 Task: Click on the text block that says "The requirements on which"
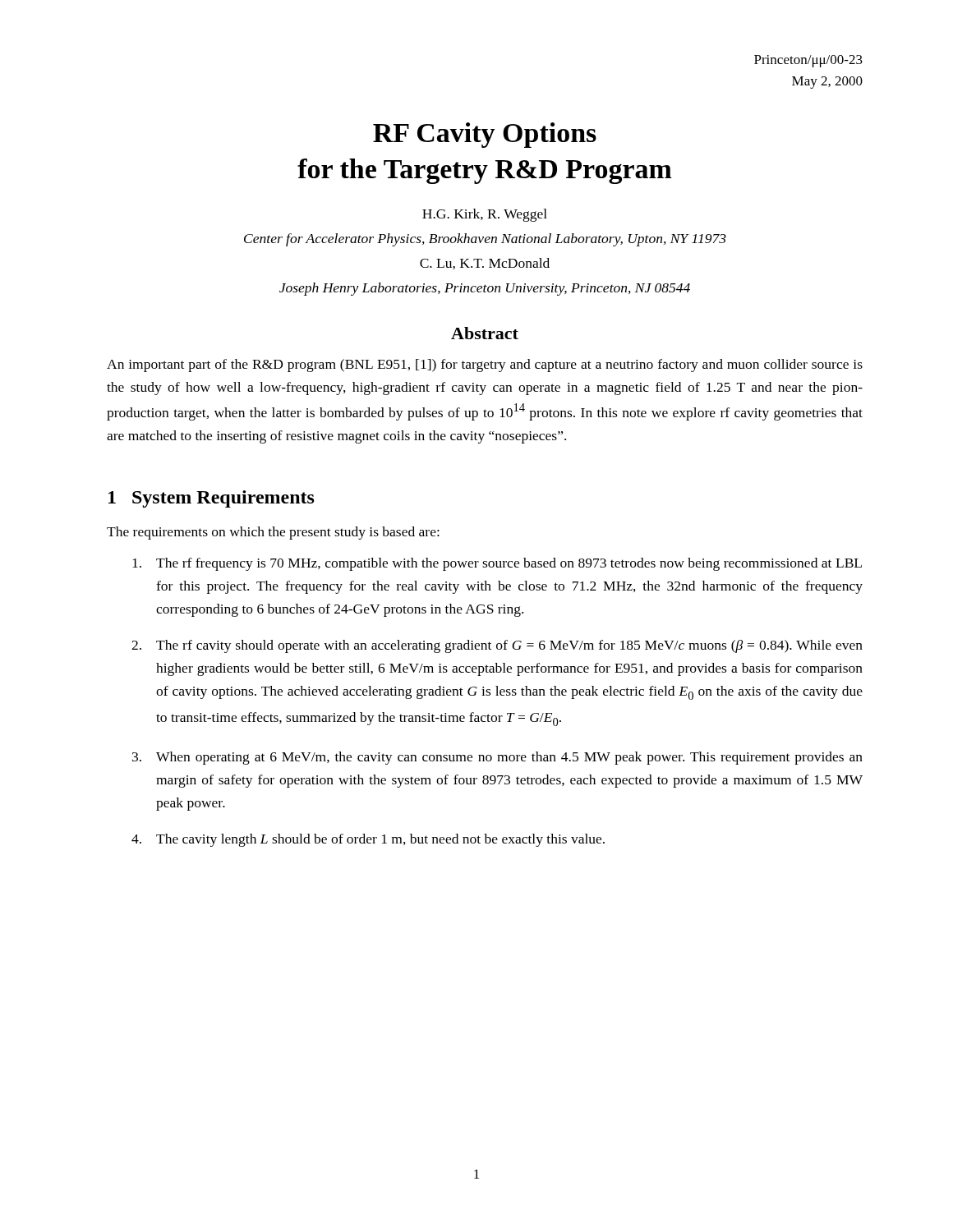274,532
